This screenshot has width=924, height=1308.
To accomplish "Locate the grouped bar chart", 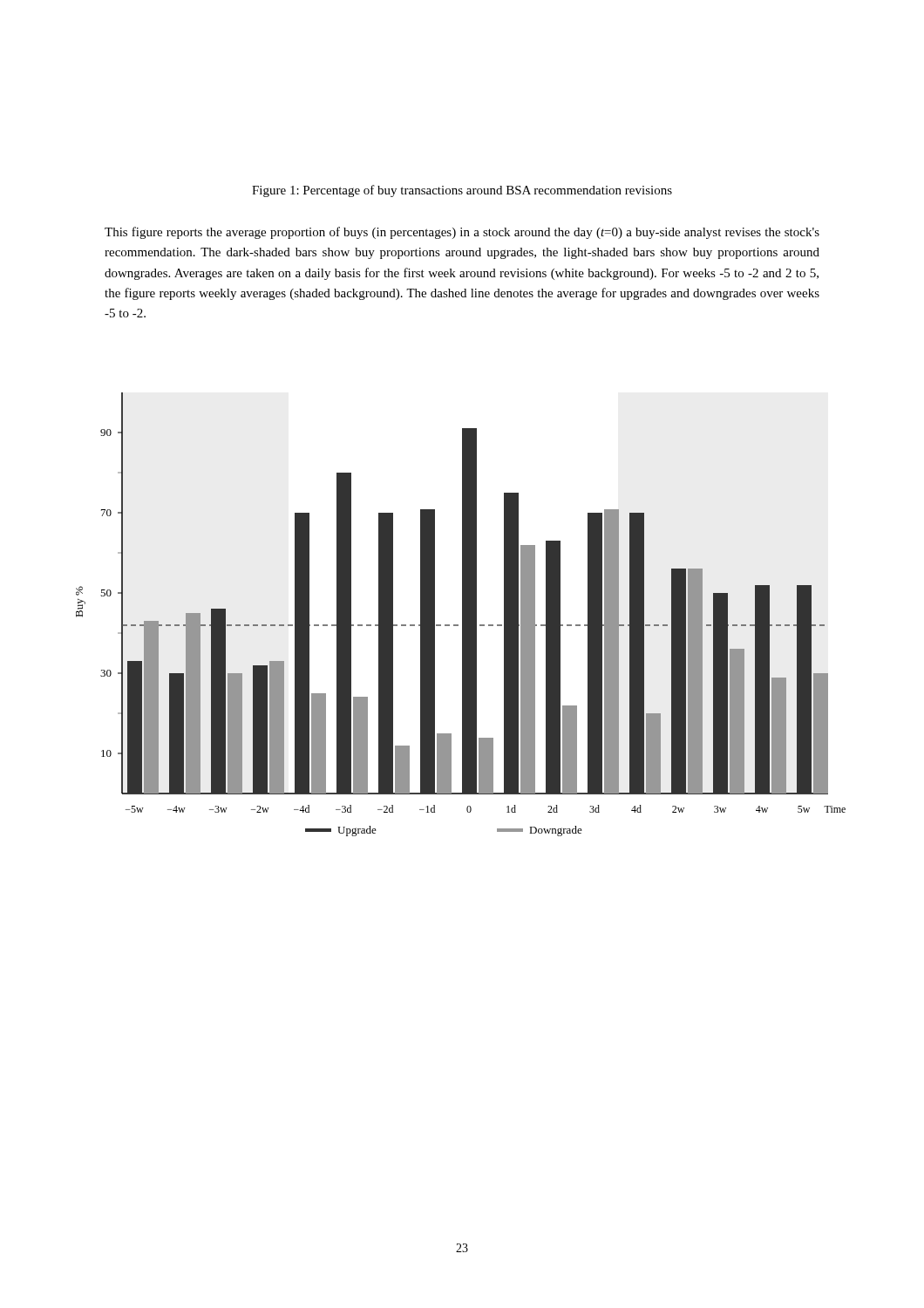I will (x=471, y=612).
